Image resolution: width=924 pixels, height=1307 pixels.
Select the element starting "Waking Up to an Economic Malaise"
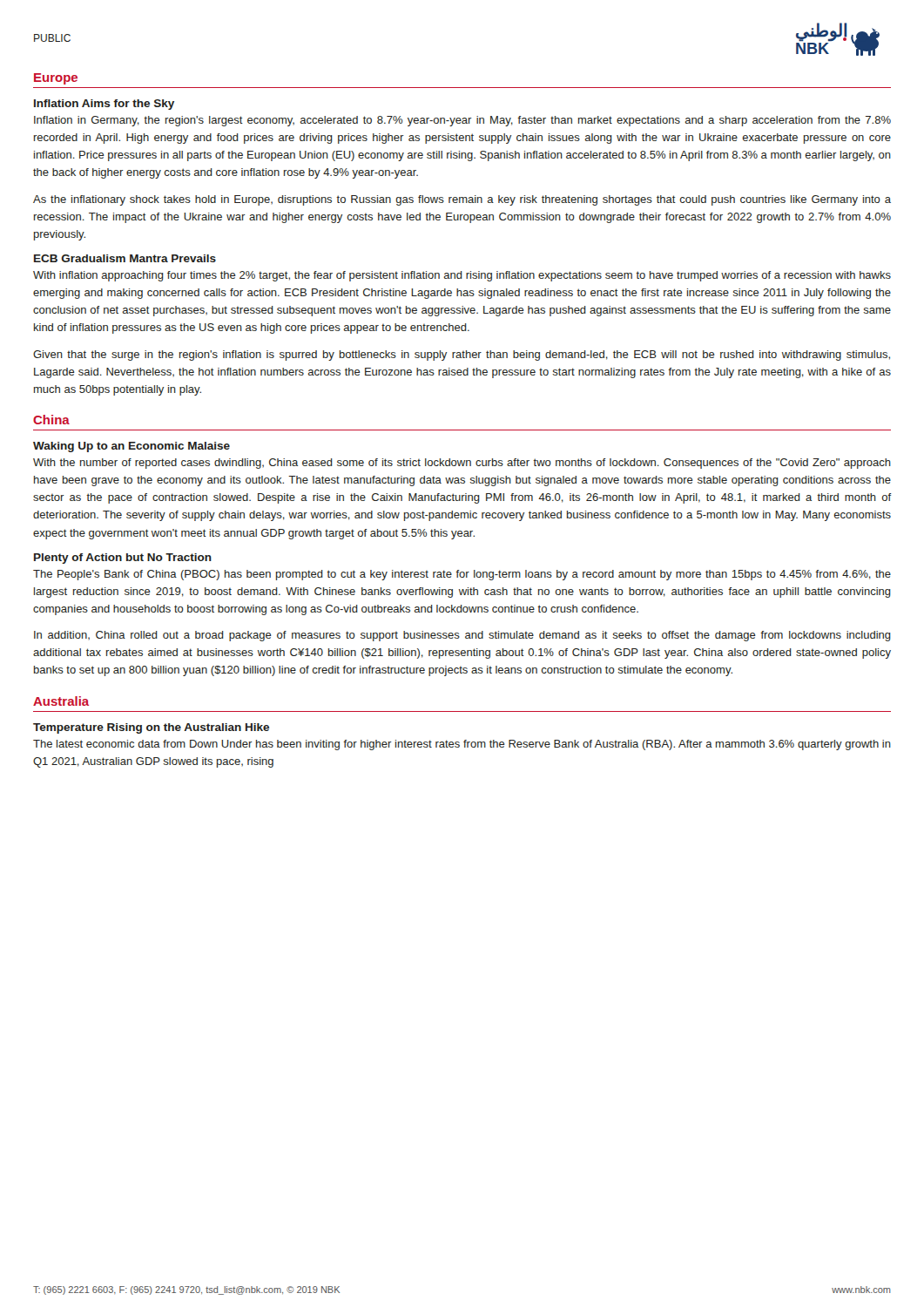(x=132, y=447)
